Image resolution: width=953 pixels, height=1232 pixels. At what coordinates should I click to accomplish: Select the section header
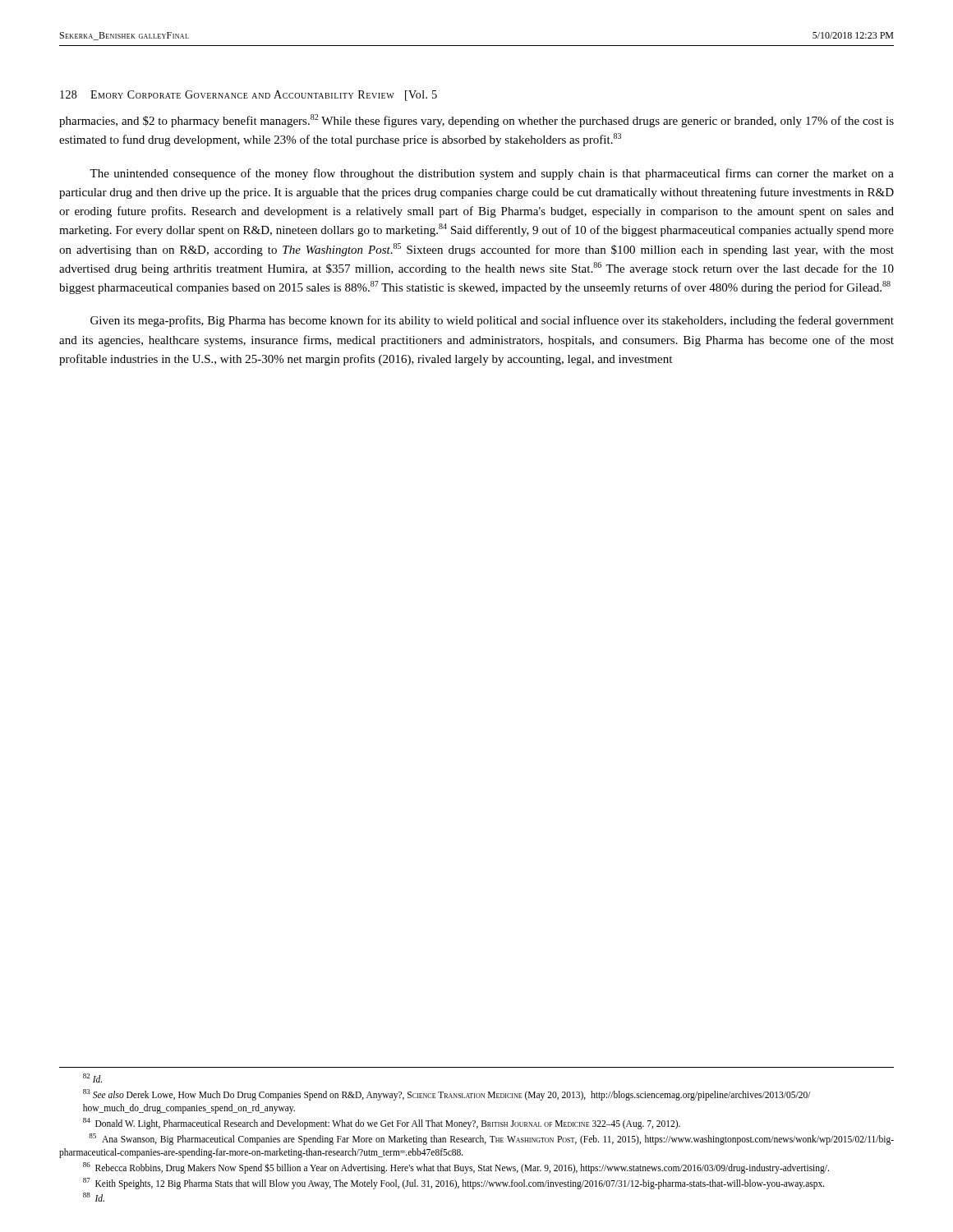[x=248, y=95]
